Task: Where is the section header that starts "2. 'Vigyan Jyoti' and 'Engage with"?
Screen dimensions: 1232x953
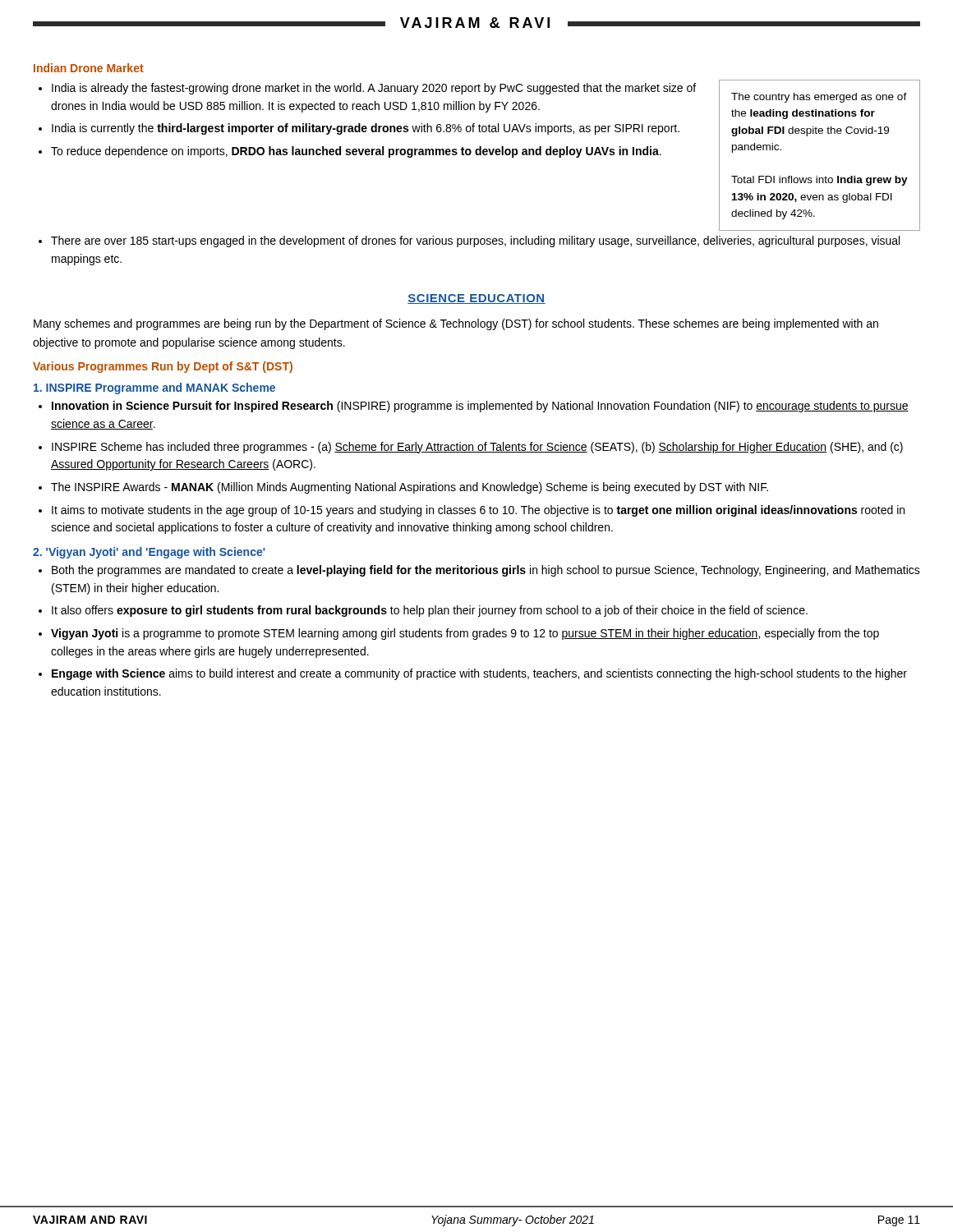Action: click(149, 552)
